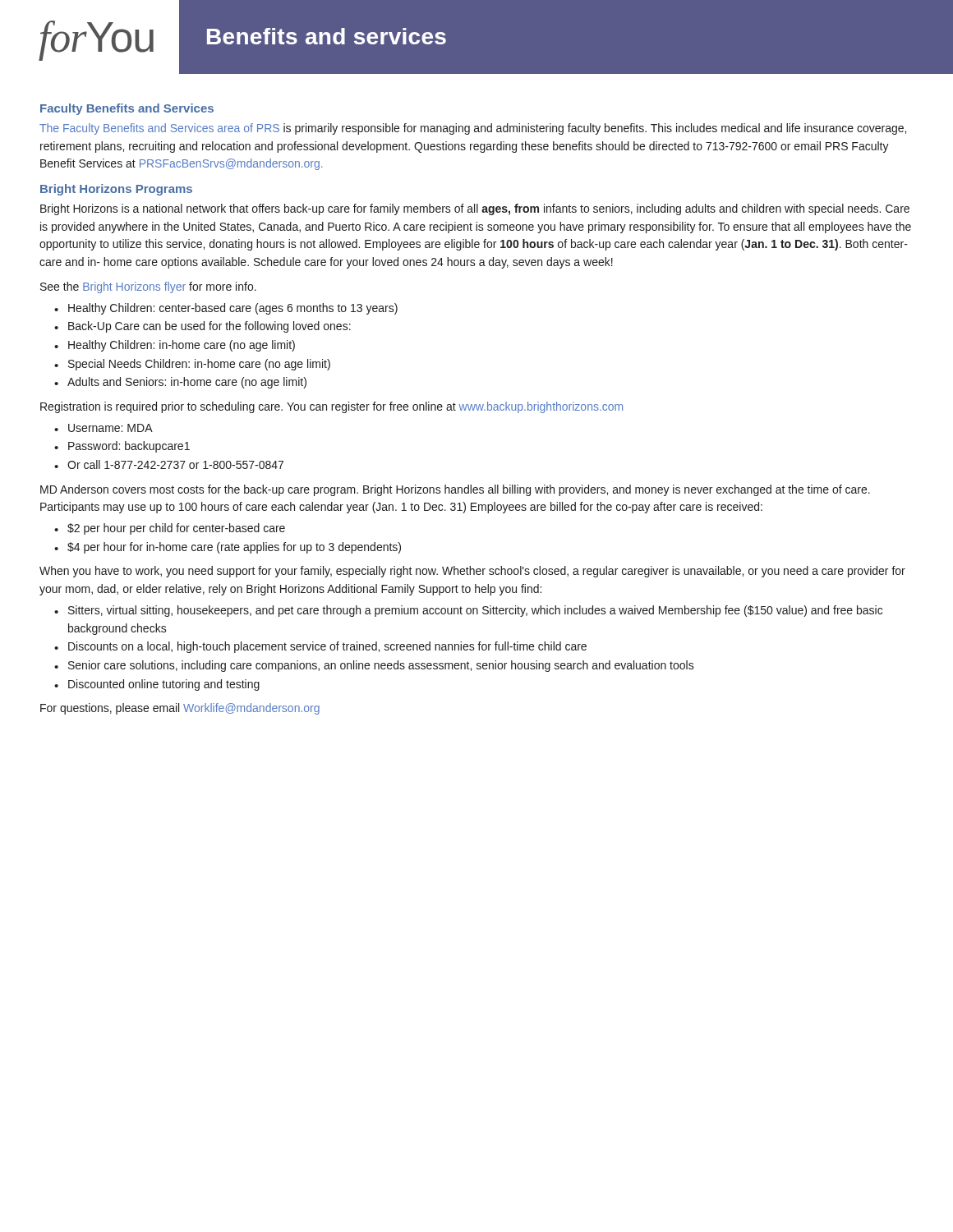953x1232 pixels.
Task: Locate the region starting "$4 per hour for in-home"
Action: point(235,547)
